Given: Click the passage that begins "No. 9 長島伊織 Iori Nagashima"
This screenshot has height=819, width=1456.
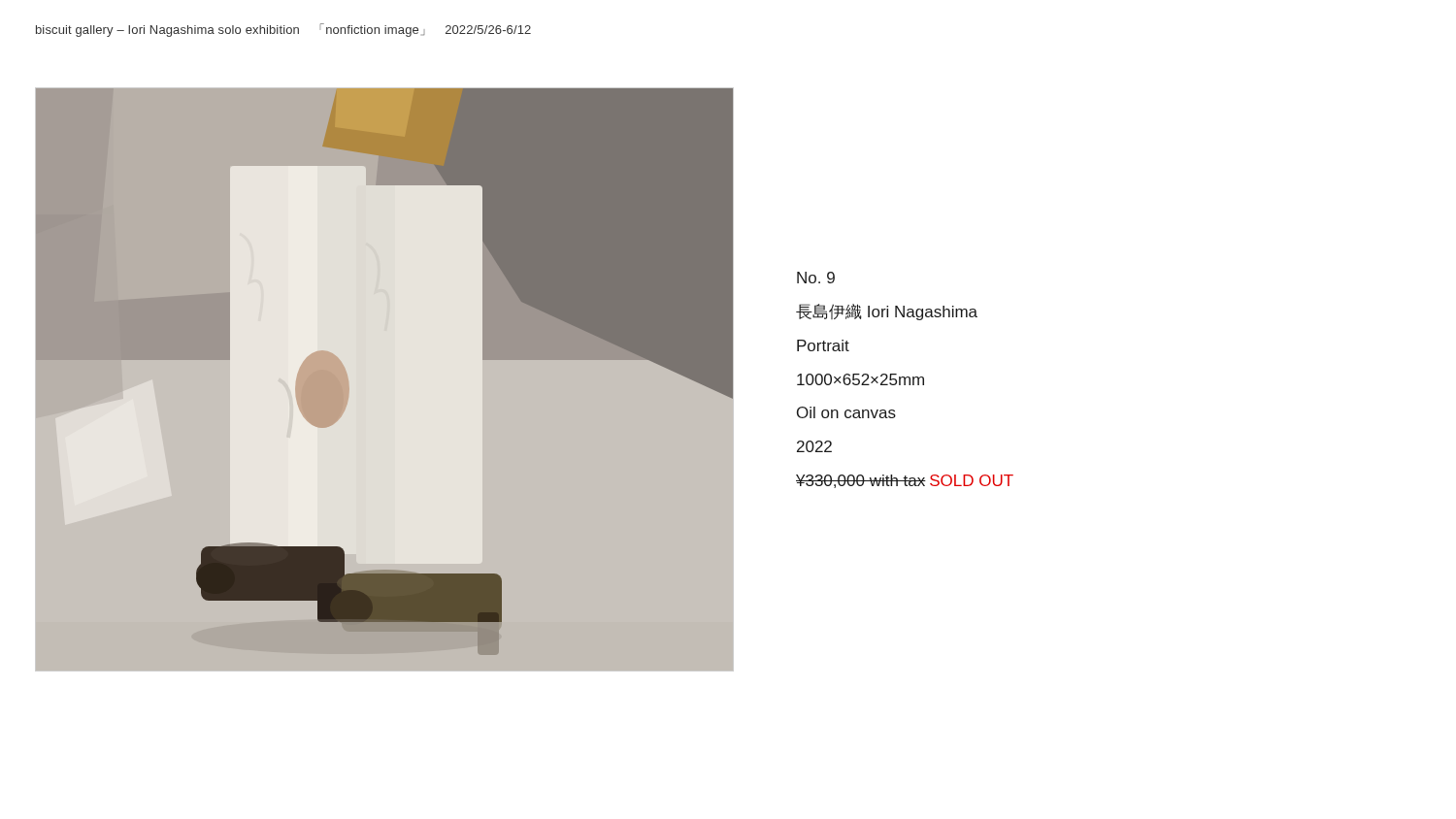Looking at the screenshot, I should pyautogui.click(x=905, y=380).
